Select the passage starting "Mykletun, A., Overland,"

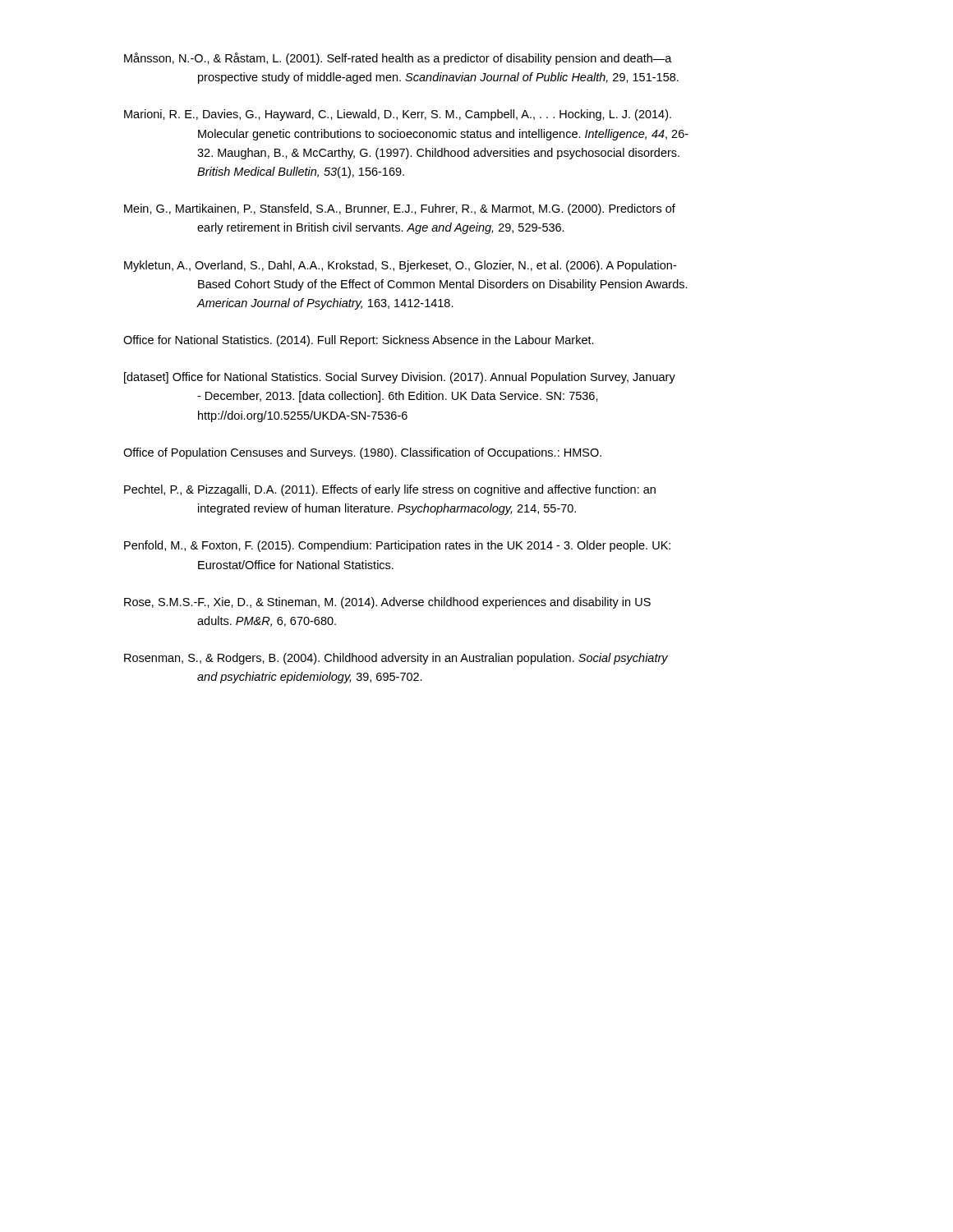pyautogui.click(x=497, y=286)
